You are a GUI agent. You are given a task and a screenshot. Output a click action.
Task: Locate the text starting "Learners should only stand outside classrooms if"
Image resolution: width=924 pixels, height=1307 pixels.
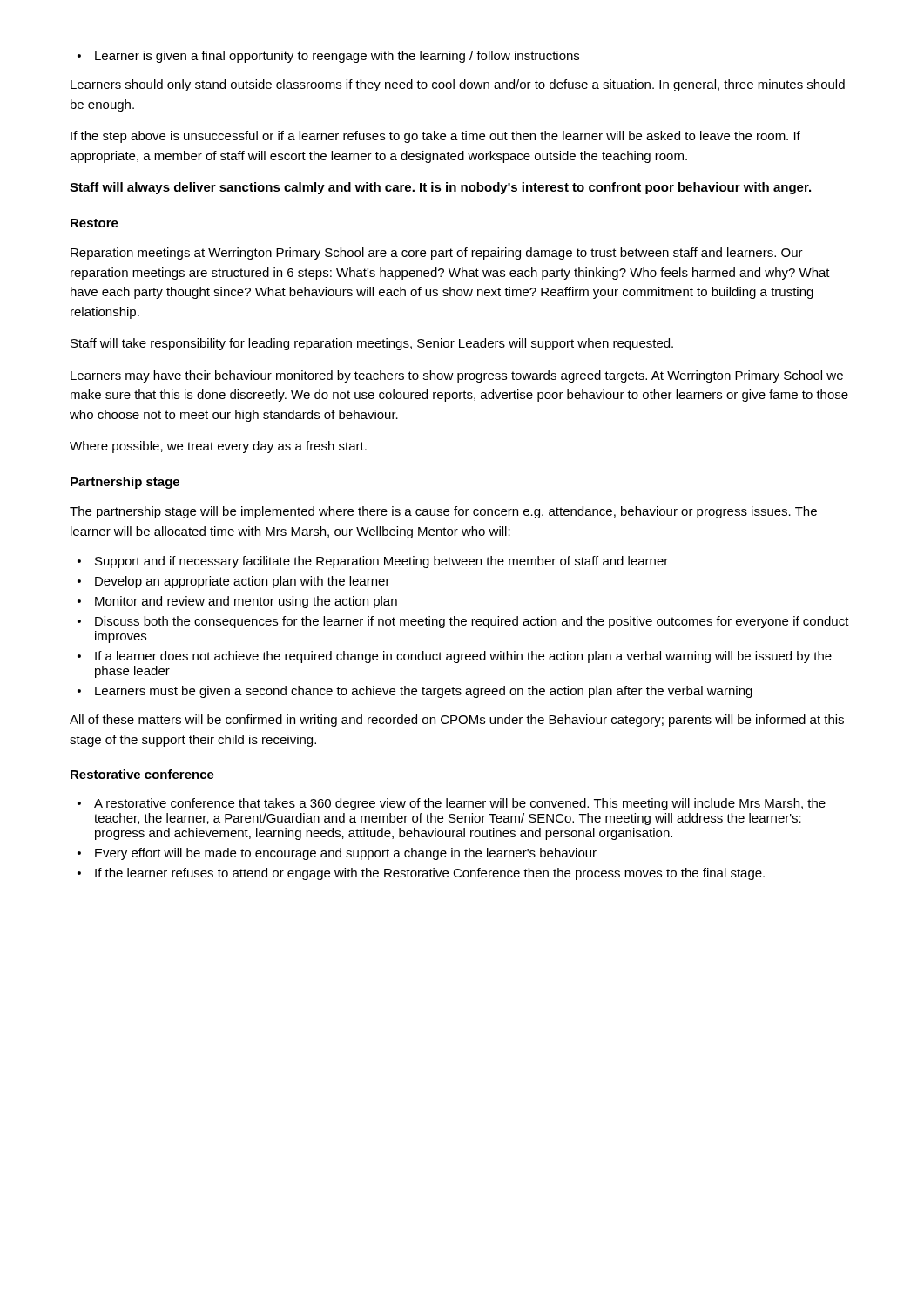coord(462,94)
